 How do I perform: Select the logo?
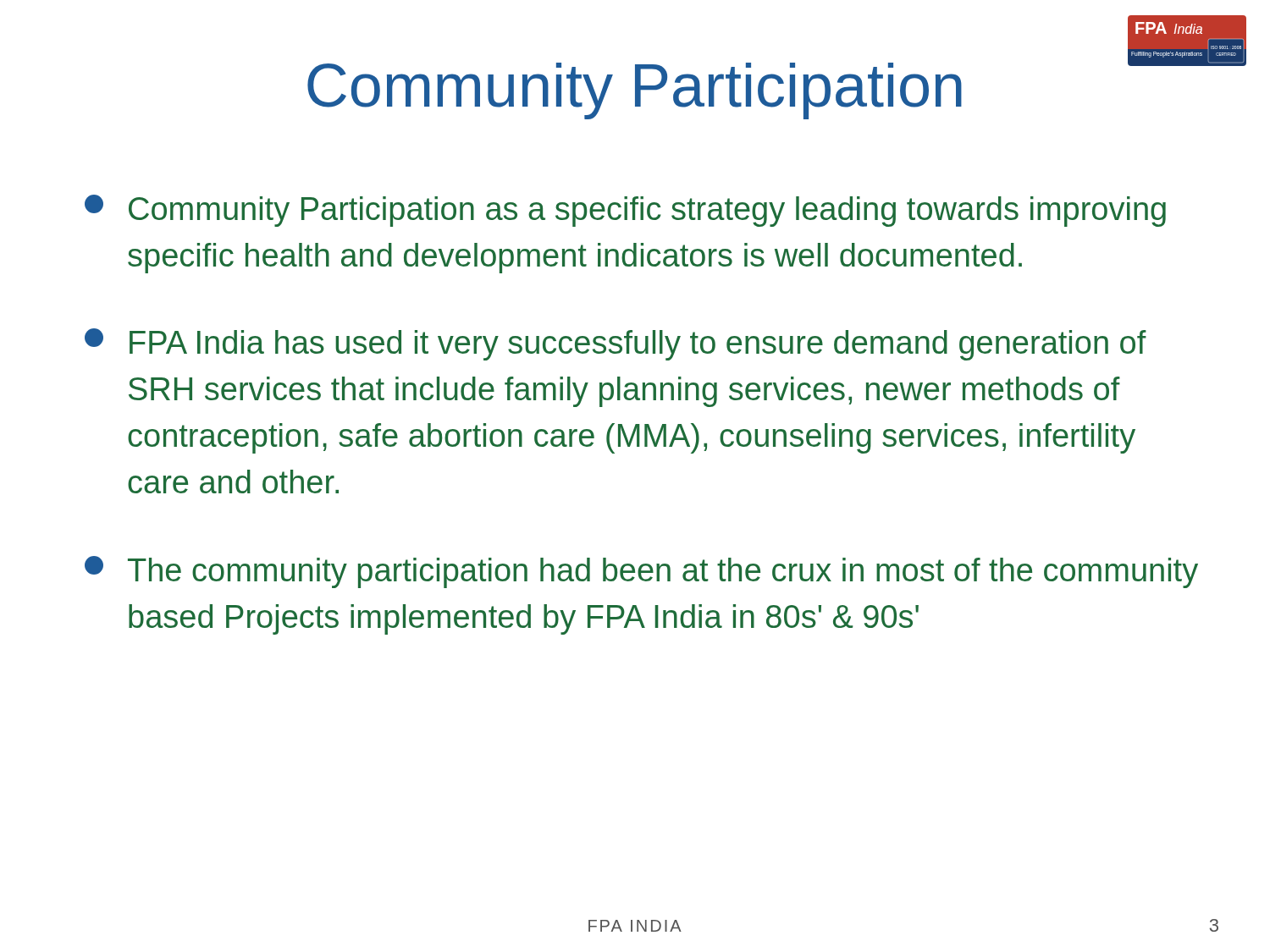[x=1187, y=41]
